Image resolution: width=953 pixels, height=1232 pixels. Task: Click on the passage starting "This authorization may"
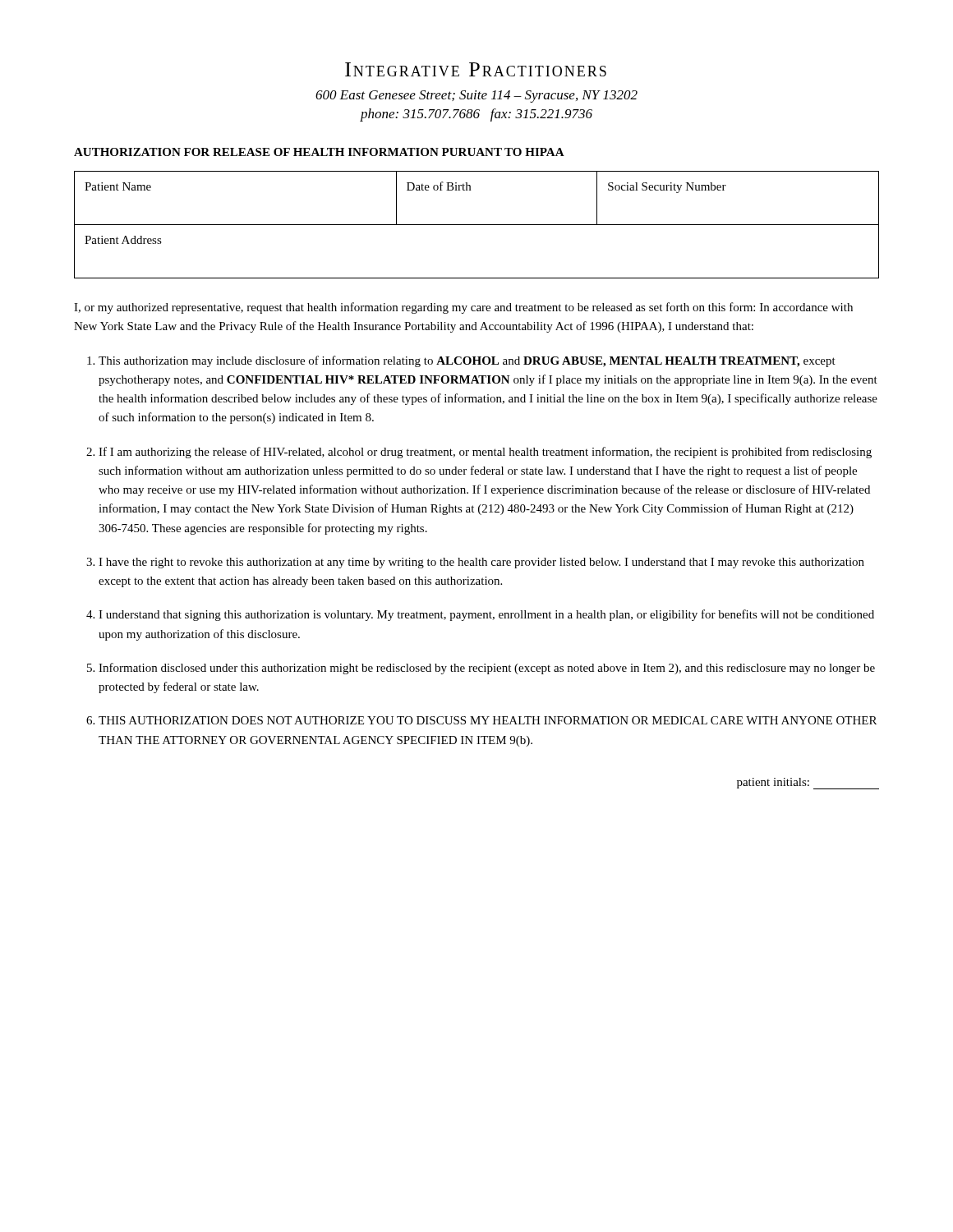pyautogui.click(x=488, y=389)
